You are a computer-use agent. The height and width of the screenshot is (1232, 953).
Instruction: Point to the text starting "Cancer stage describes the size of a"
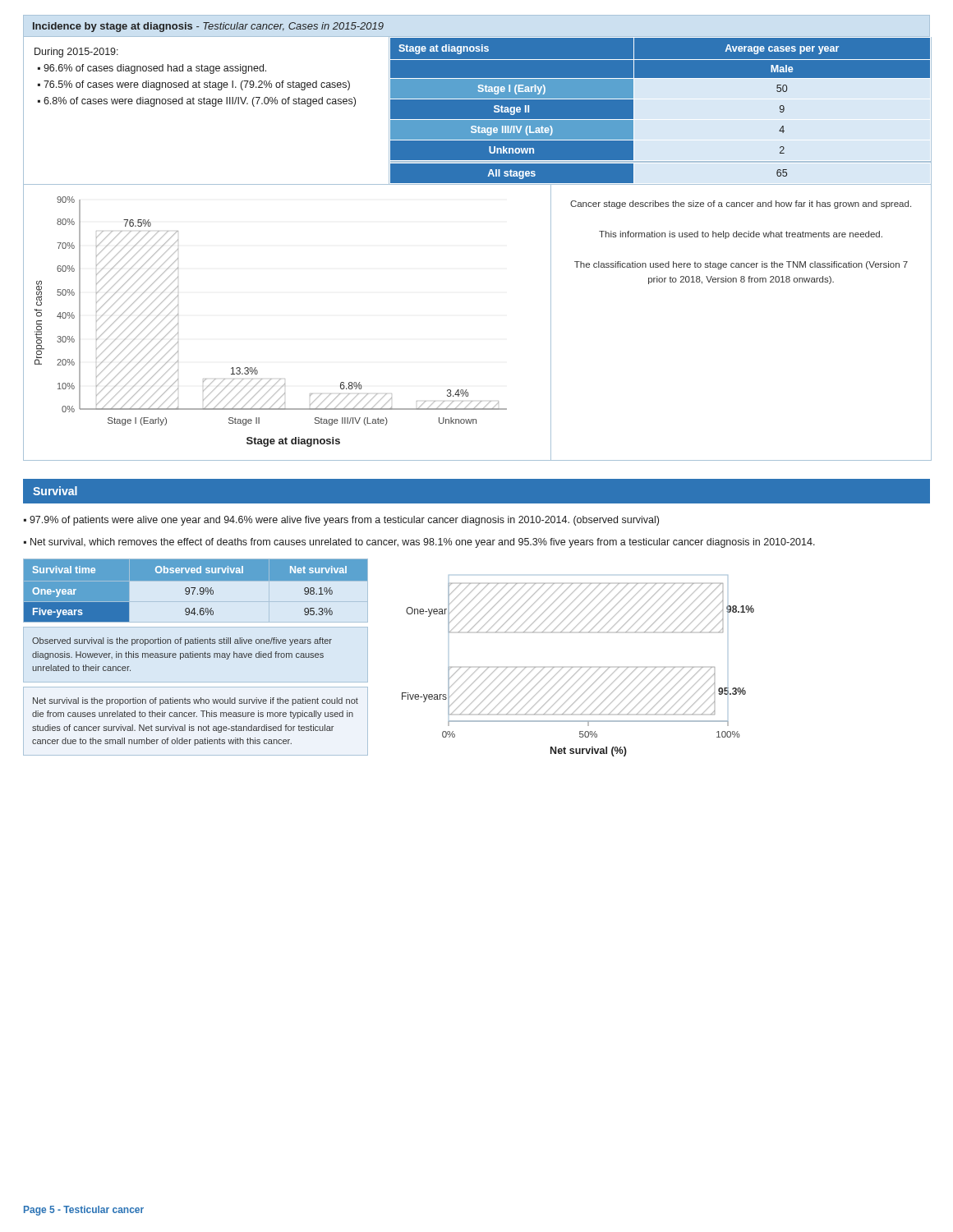tap(741, 241)
